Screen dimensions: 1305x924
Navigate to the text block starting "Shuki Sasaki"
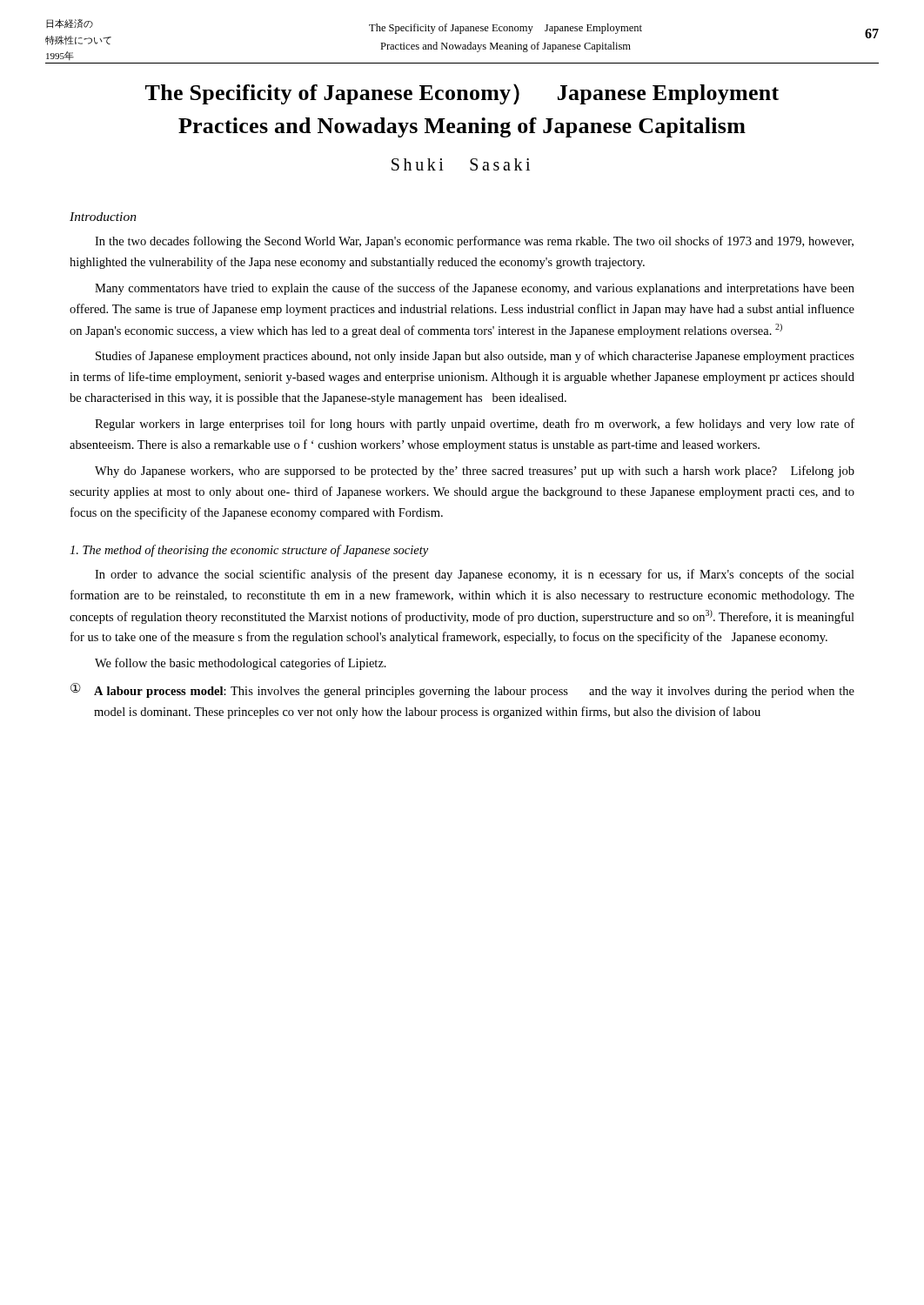[x=462, y=164]
